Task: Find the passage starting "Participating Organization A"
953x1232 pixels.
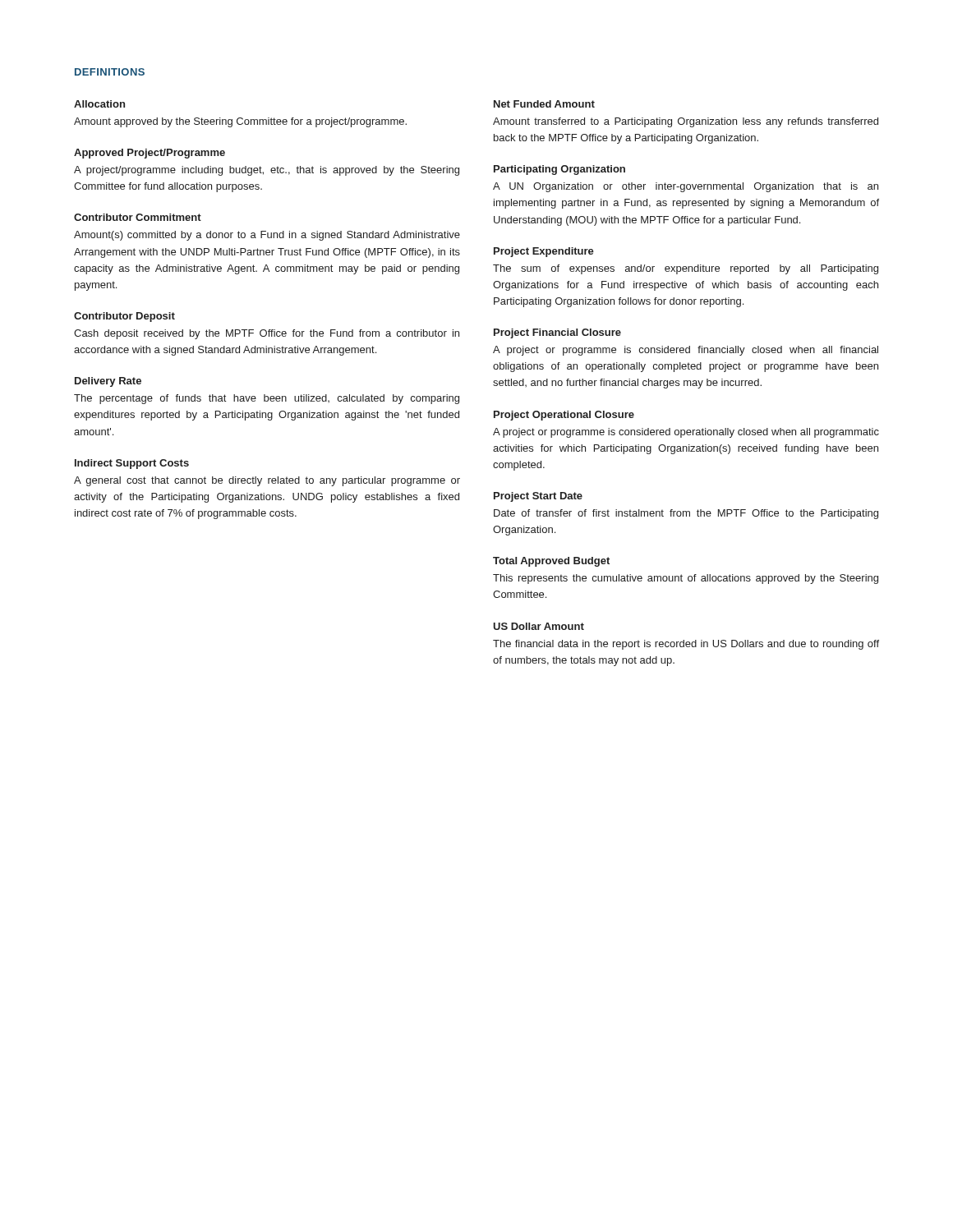Action: pyautogui.click(x=686, y=195)
